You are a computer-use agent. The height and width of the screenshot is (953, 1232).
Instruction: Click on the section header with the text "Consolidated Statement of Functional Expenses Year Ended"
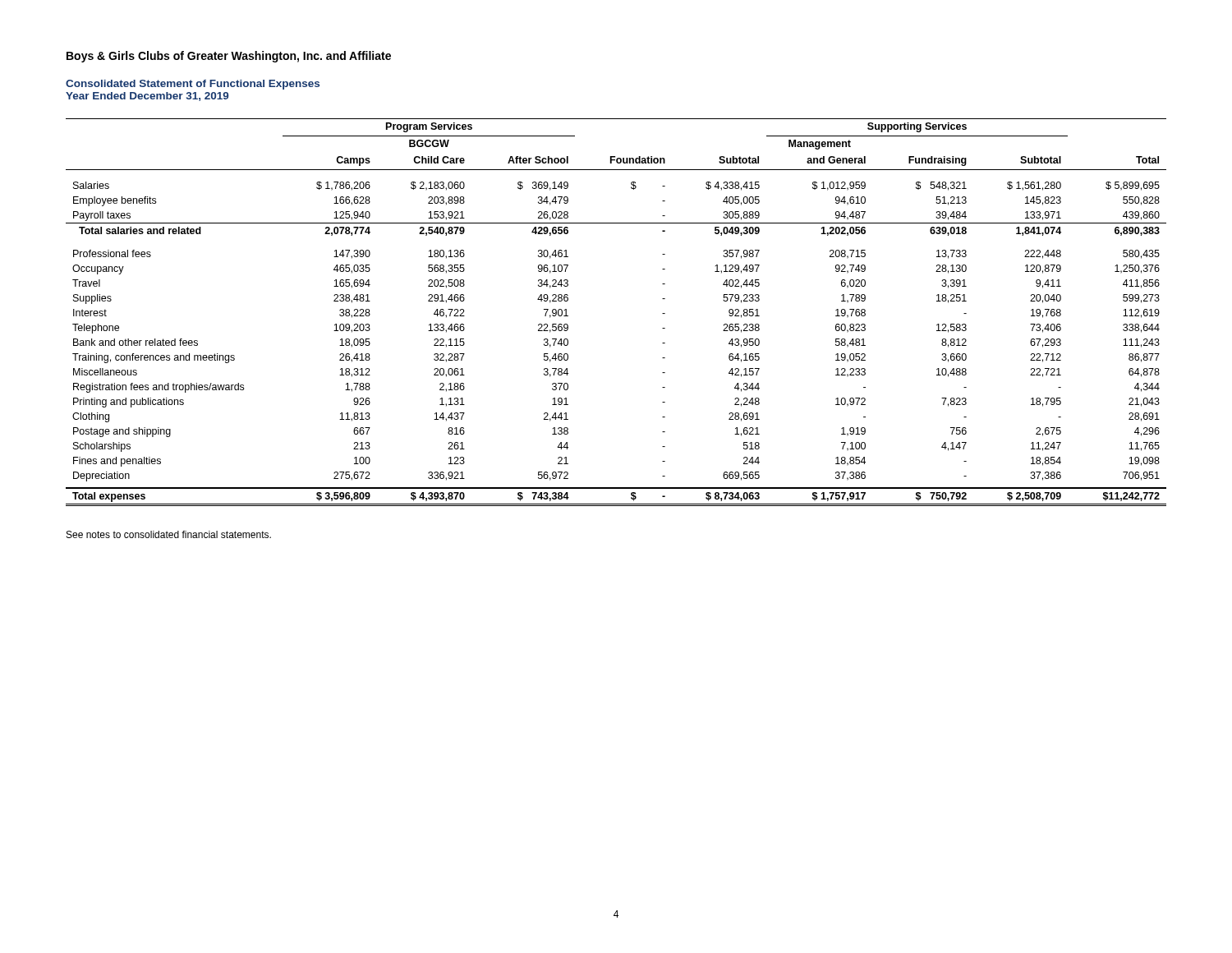(193, 85)
